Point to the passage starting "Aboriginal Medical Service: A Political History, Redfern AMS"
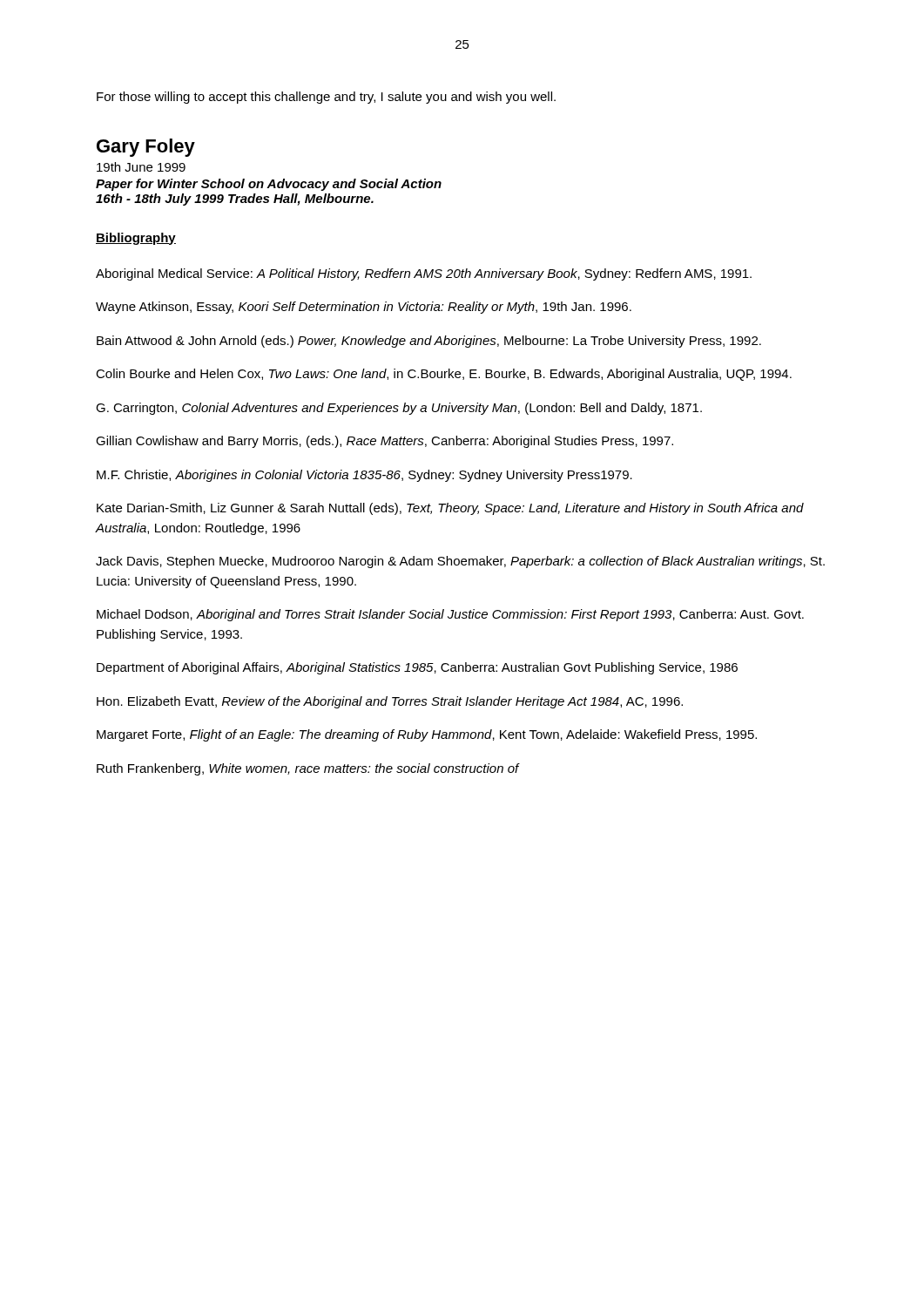Image resolution: width=924 pixels, height=1307 pixels. (x=424, y=273)
